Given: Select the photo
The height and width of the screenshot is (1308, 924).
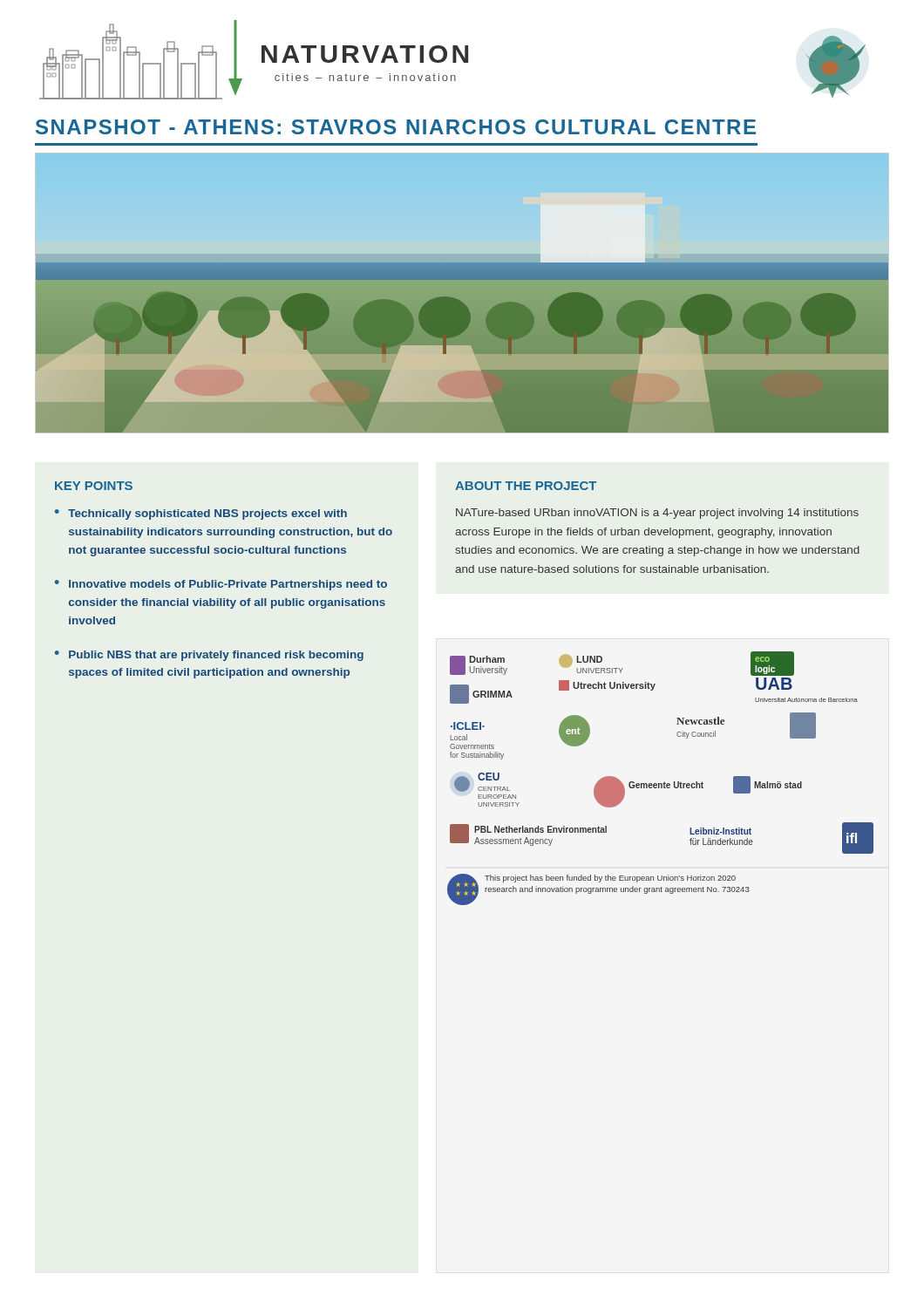Looking at the screenshot, I should pyautogui.click(x=462, y=293).
